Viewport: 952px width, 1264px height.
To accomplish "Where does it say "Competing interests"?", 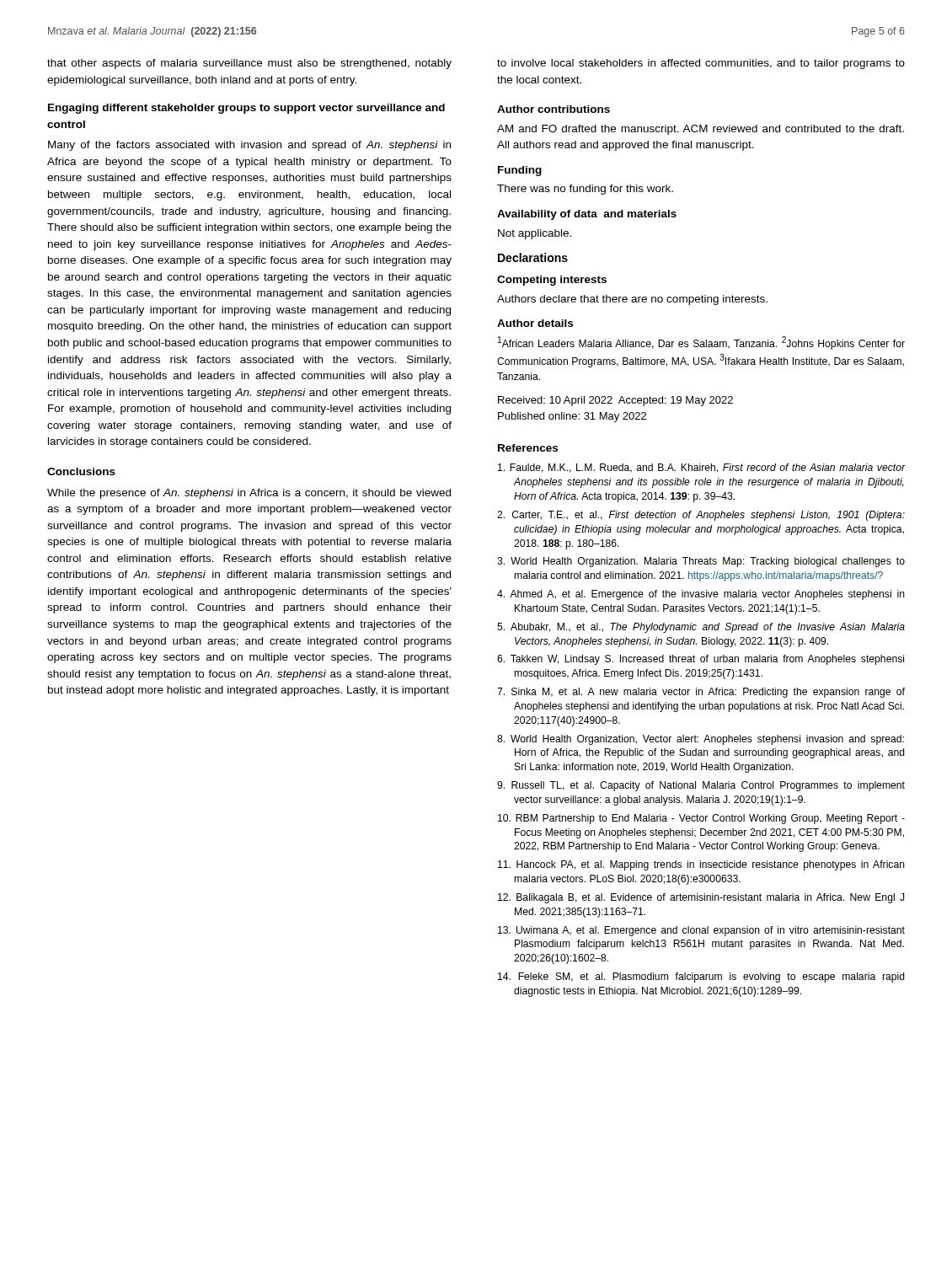I will point(552,280).
